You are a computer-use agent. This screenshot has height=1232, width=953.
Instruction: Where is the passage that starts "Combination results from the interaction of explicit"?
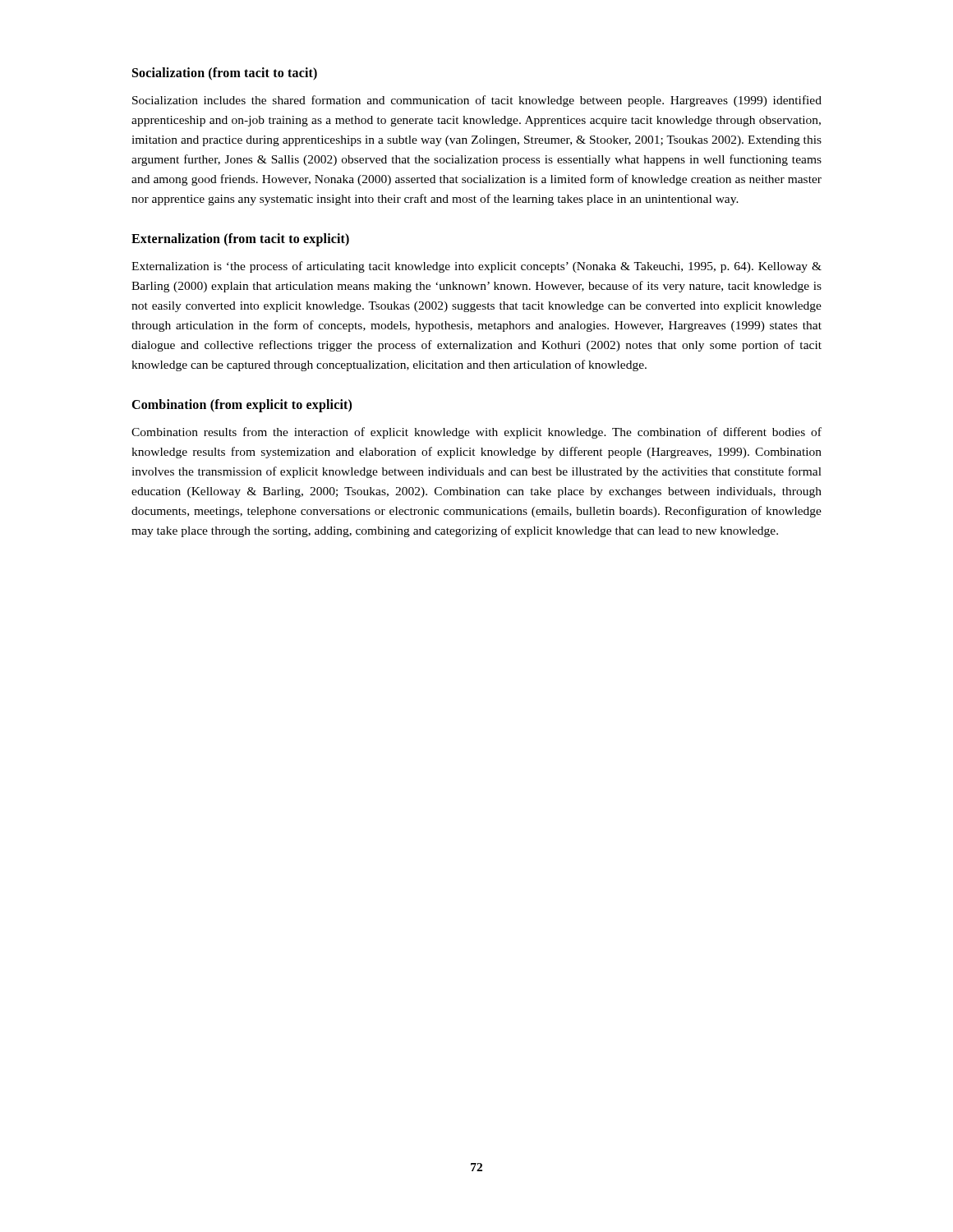(x=476, y=481)
